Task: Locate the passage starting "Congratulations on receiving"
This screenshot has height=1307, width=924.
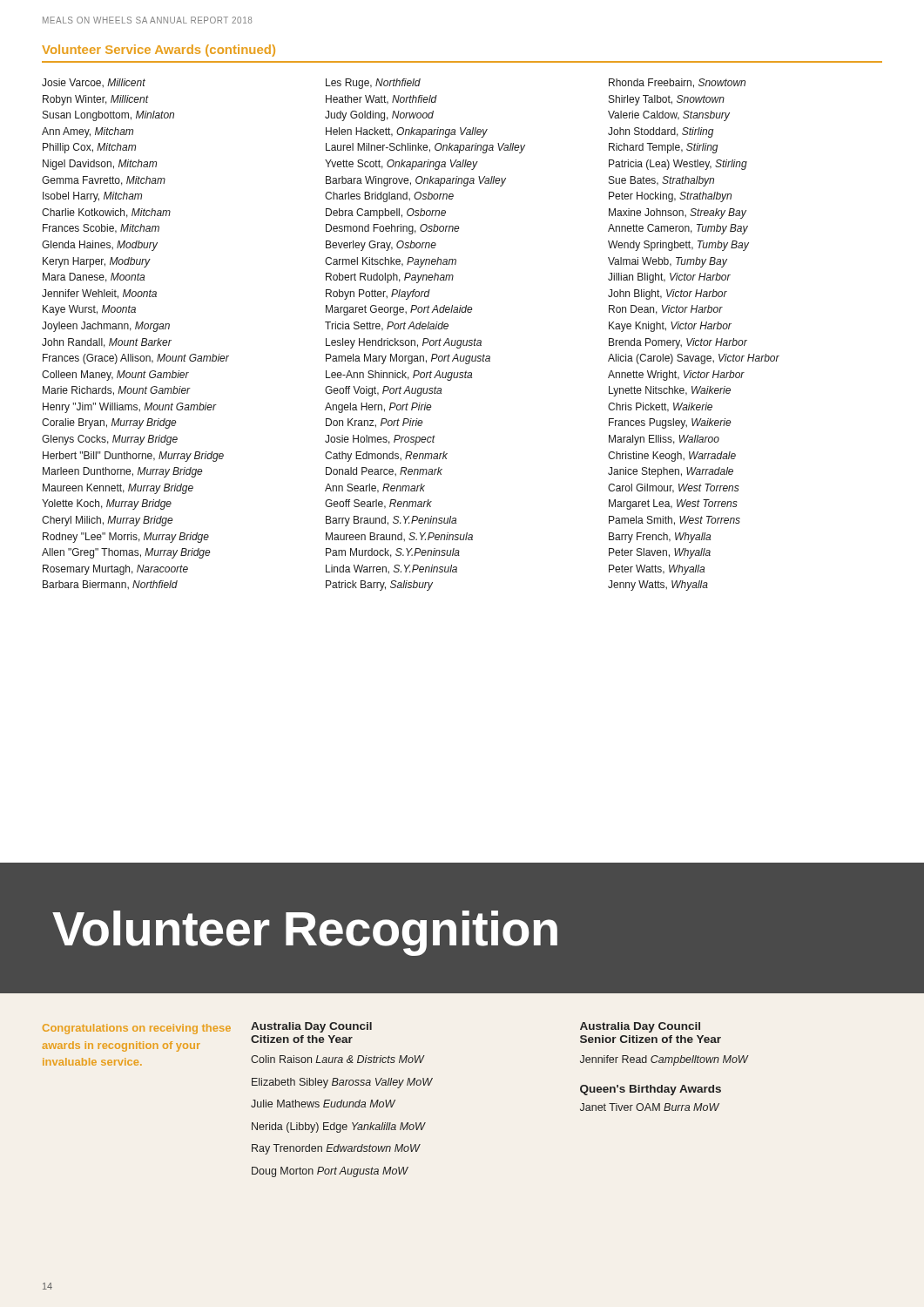Action: [136, 1045]
